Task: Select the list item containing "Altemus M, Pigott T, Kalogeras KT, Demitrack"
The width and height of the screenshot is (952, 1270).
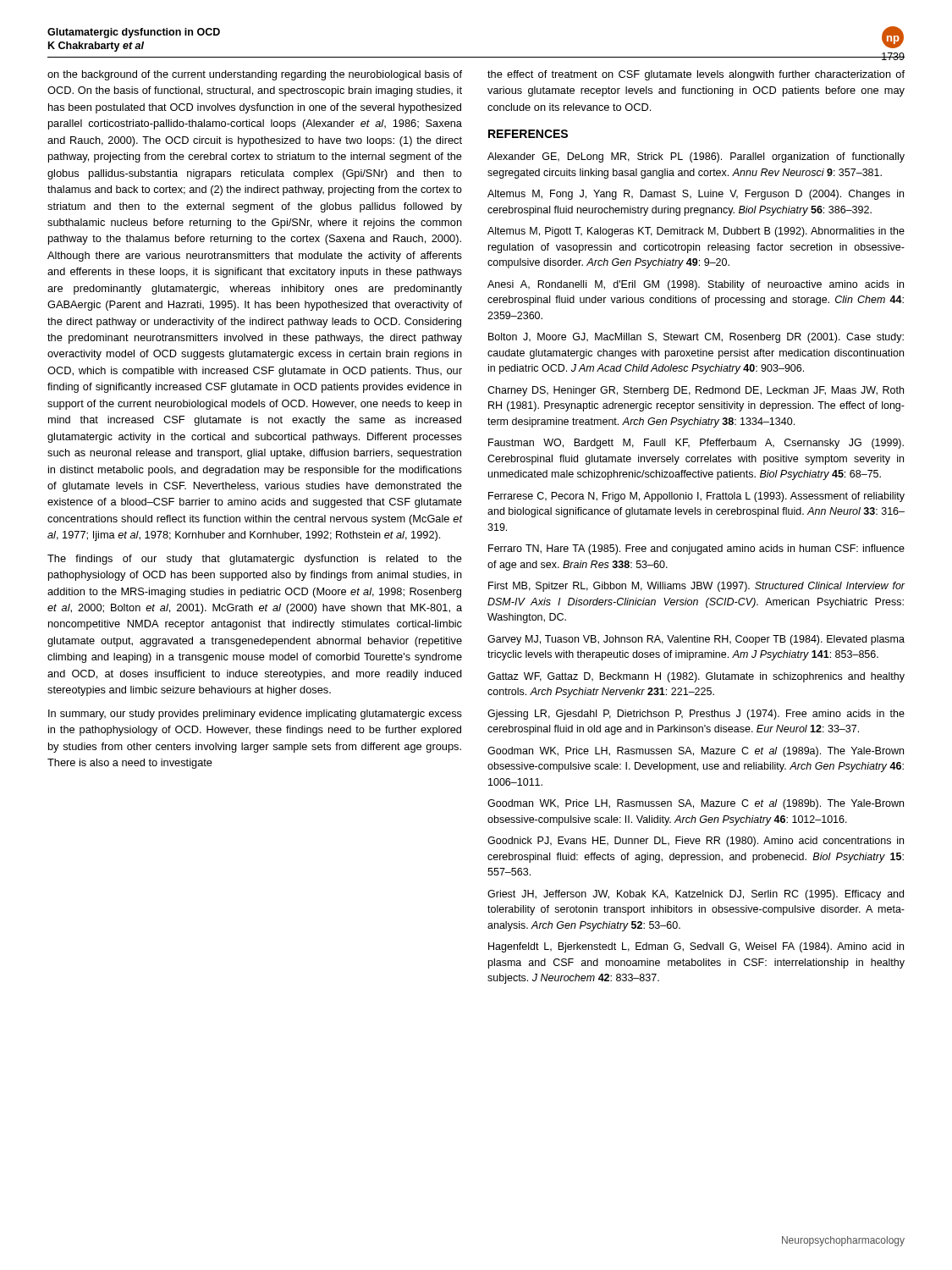Action: pyautogui.click(x=696, y=247)
